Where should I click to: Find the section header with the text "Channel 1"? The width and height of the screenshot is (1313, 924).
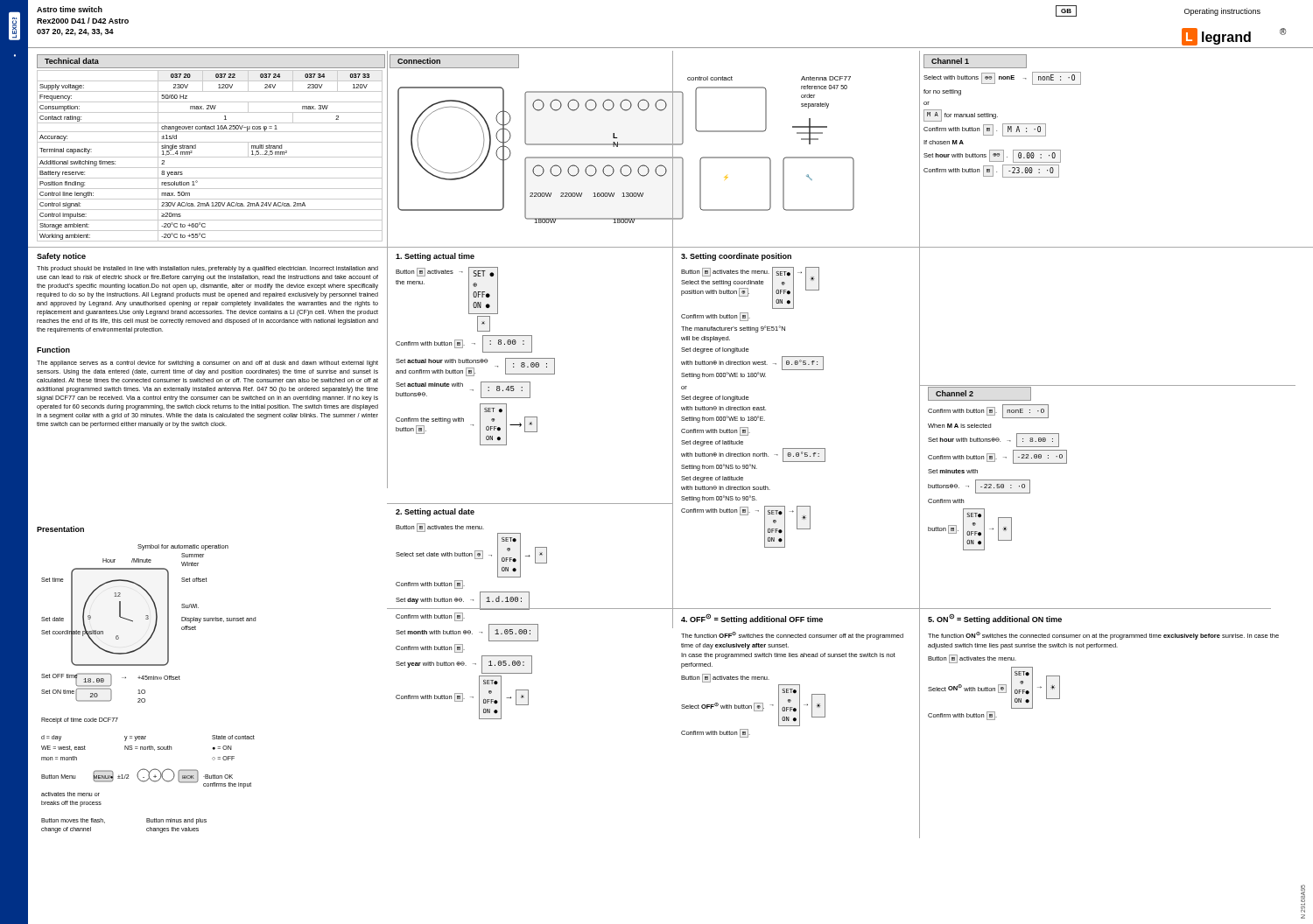(950, 61)
